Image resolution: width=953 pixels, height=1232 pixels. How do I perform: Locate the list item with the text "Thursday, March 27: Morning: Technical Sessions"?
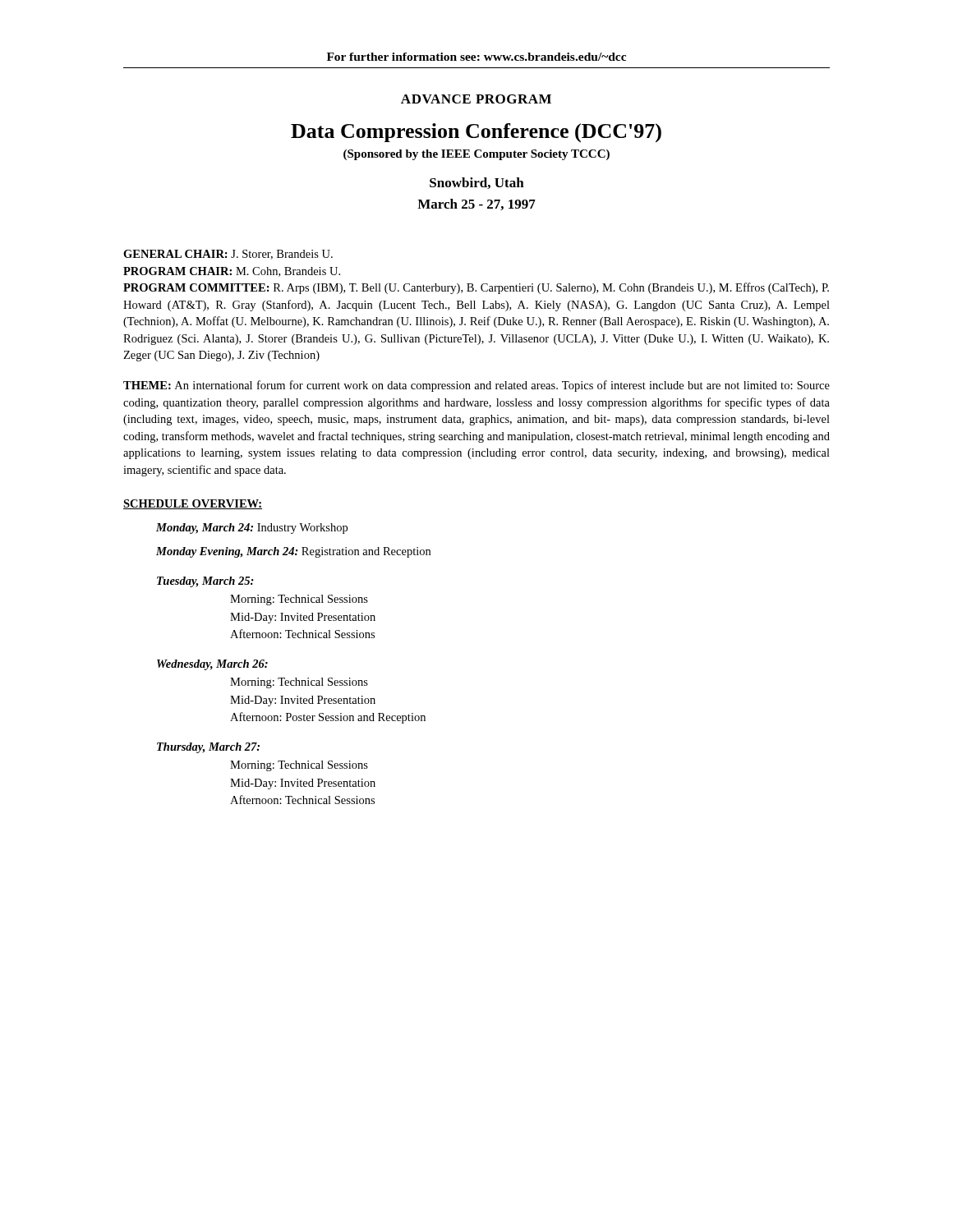[x=208, y=748]
